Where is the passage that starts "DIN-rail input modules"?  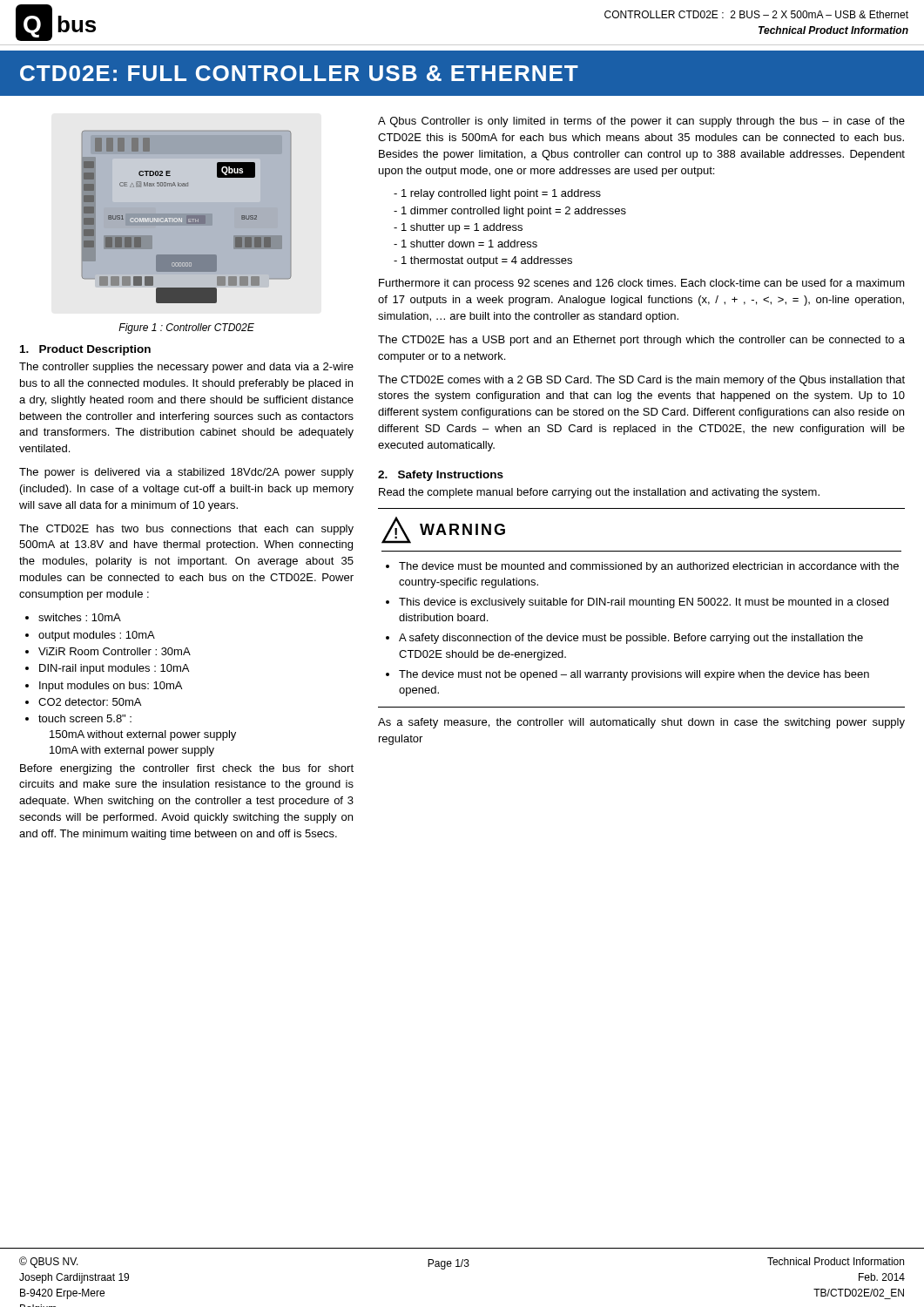186,669
